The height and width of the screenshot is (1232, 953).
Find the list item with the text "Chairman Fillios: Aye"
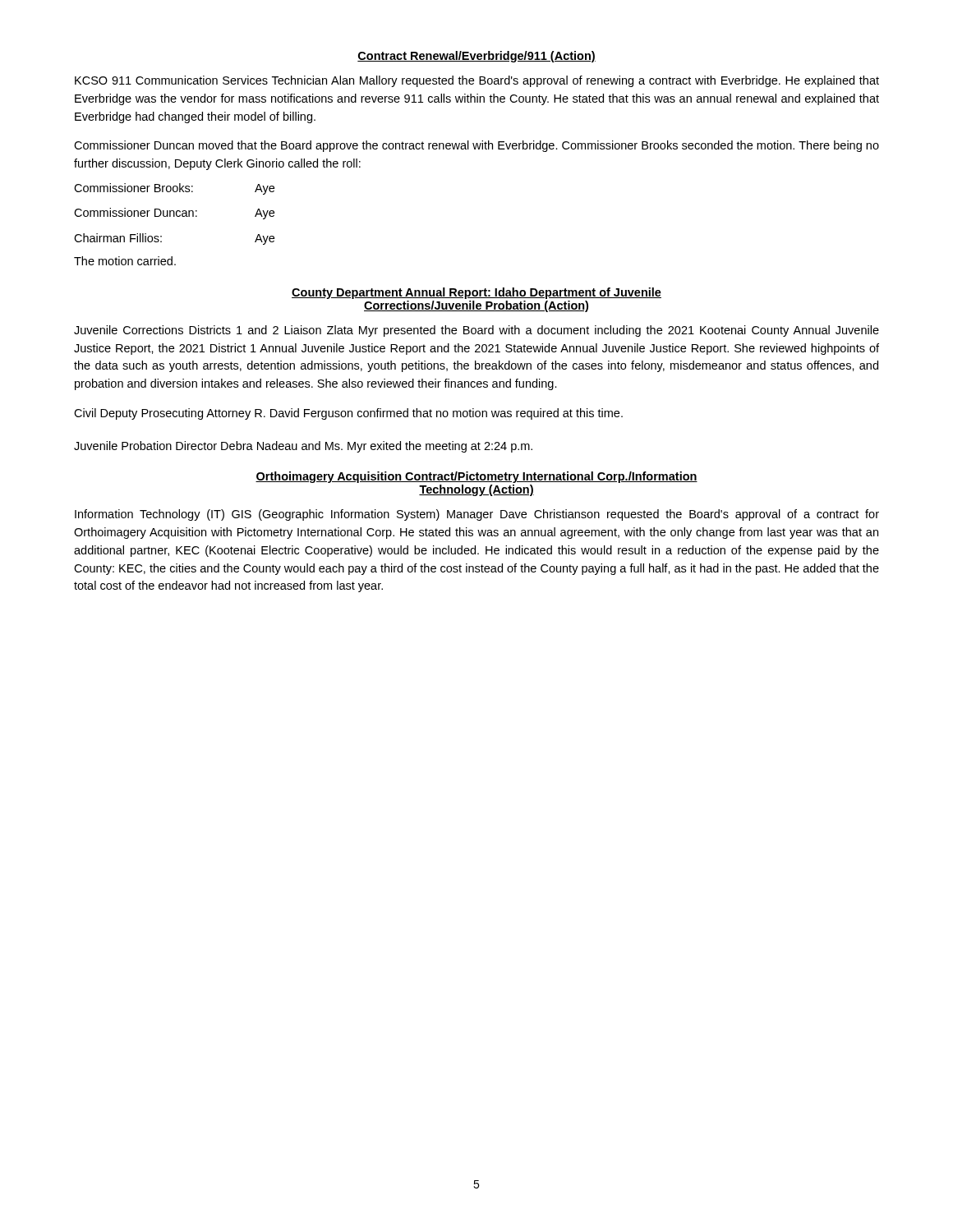[118, 239]
